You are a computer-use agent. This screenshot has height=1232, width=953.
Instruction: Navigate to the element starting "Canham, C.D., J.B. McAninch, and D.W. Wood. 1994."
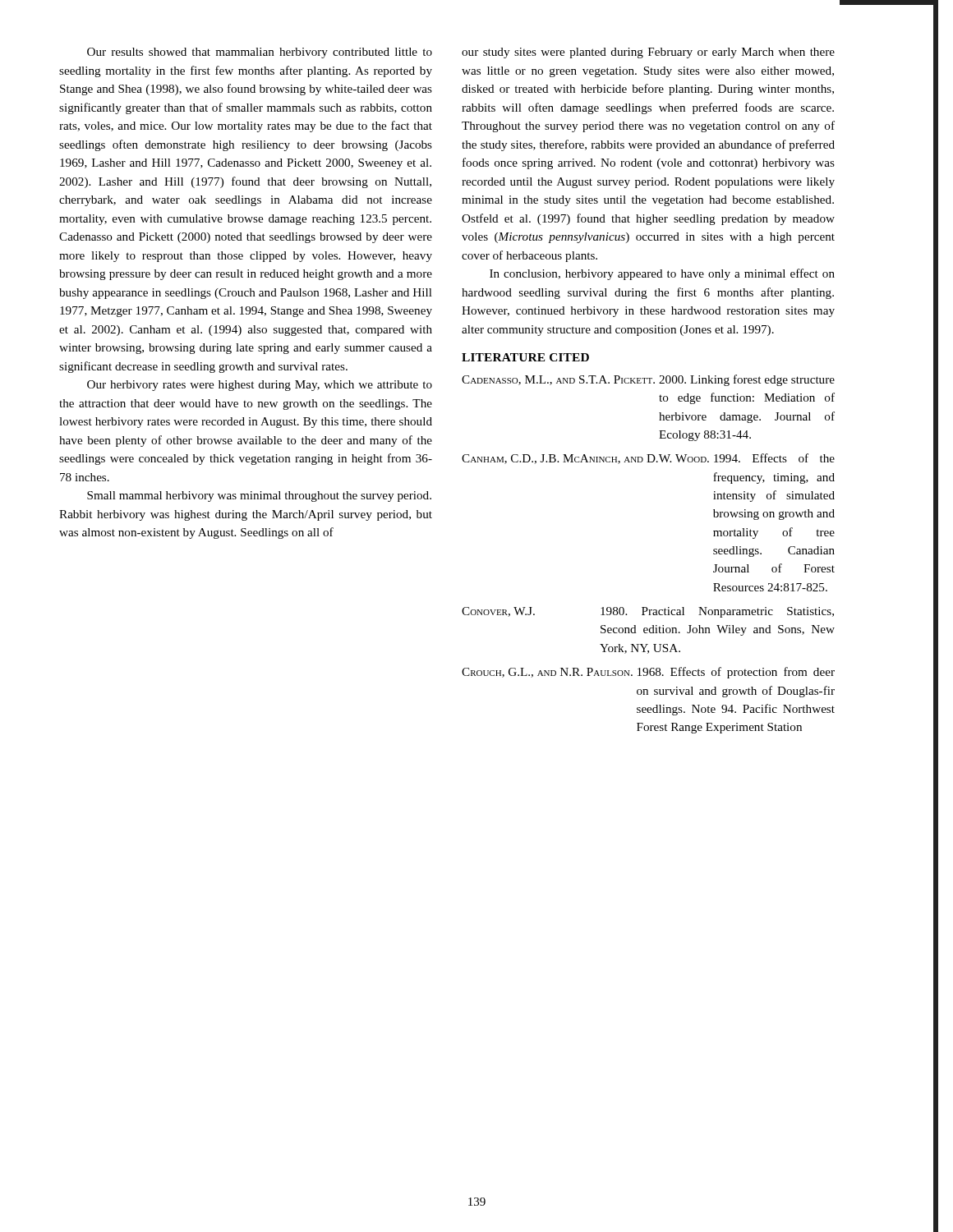[x=648, y=459]
